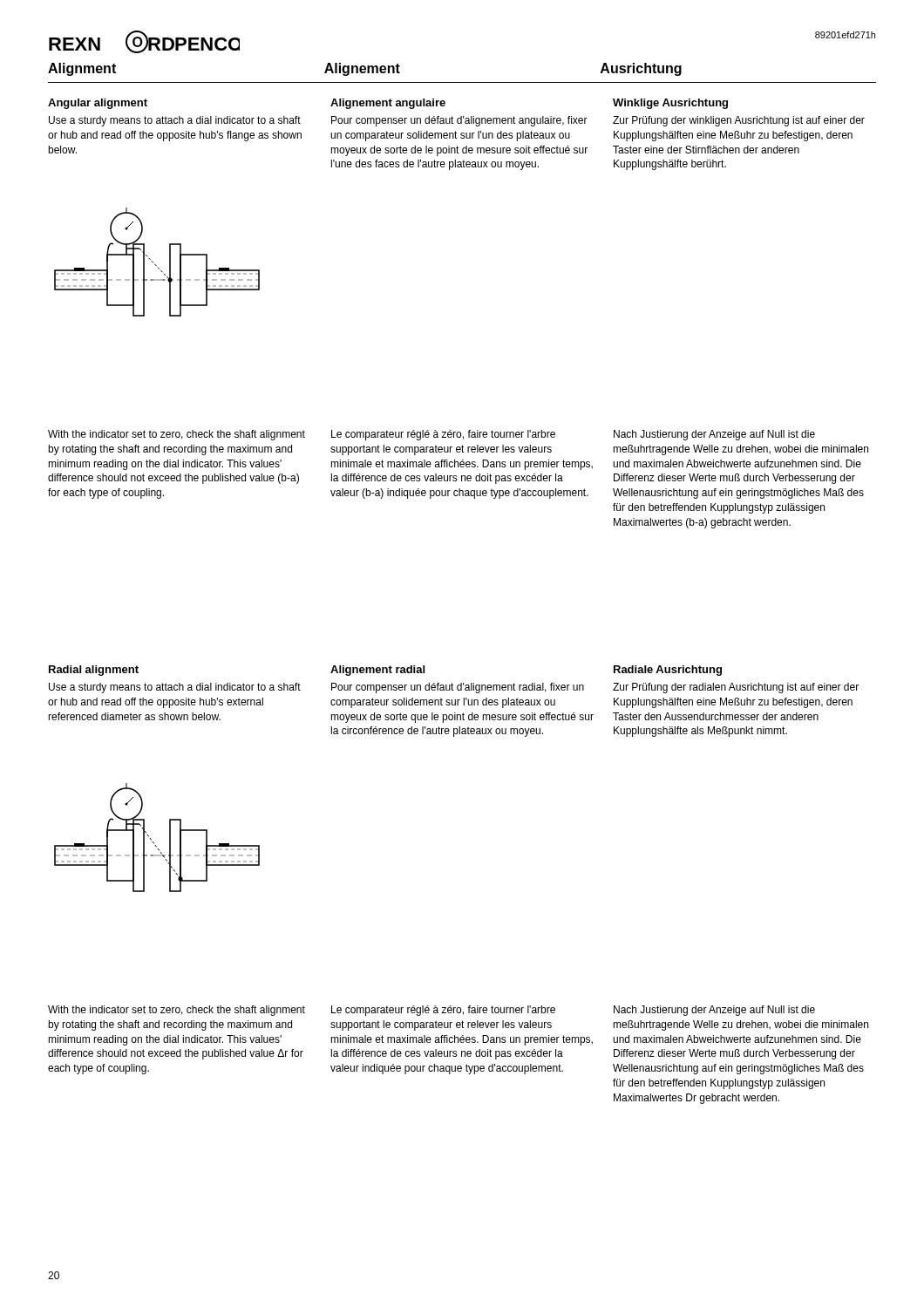Select the section header with the text "Alignement radial"

click(x=378, y=669)
